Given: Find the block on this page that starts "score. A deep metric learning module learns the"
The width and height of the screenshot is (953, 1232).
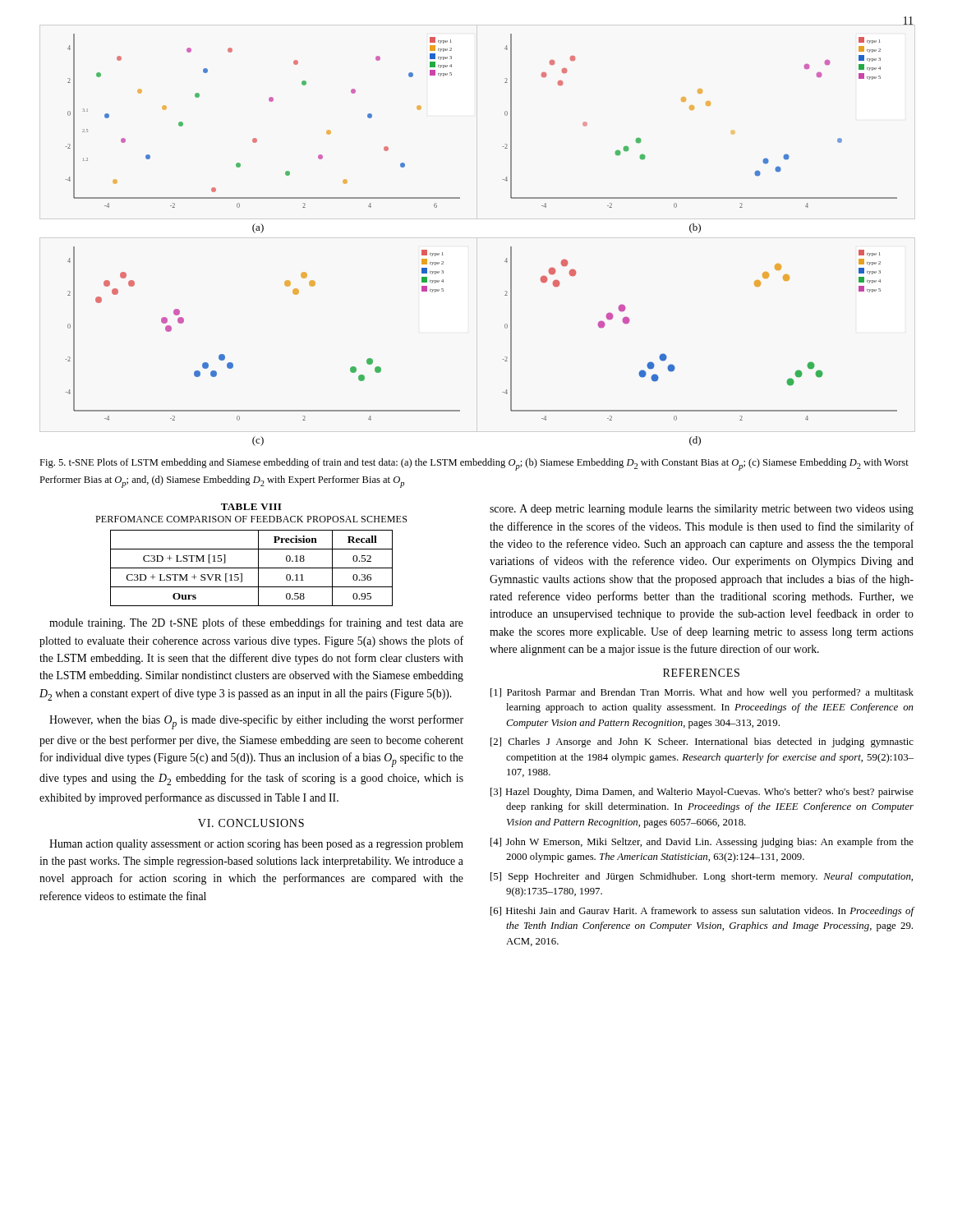Looking at the screenshot, I should click(702, 579).
